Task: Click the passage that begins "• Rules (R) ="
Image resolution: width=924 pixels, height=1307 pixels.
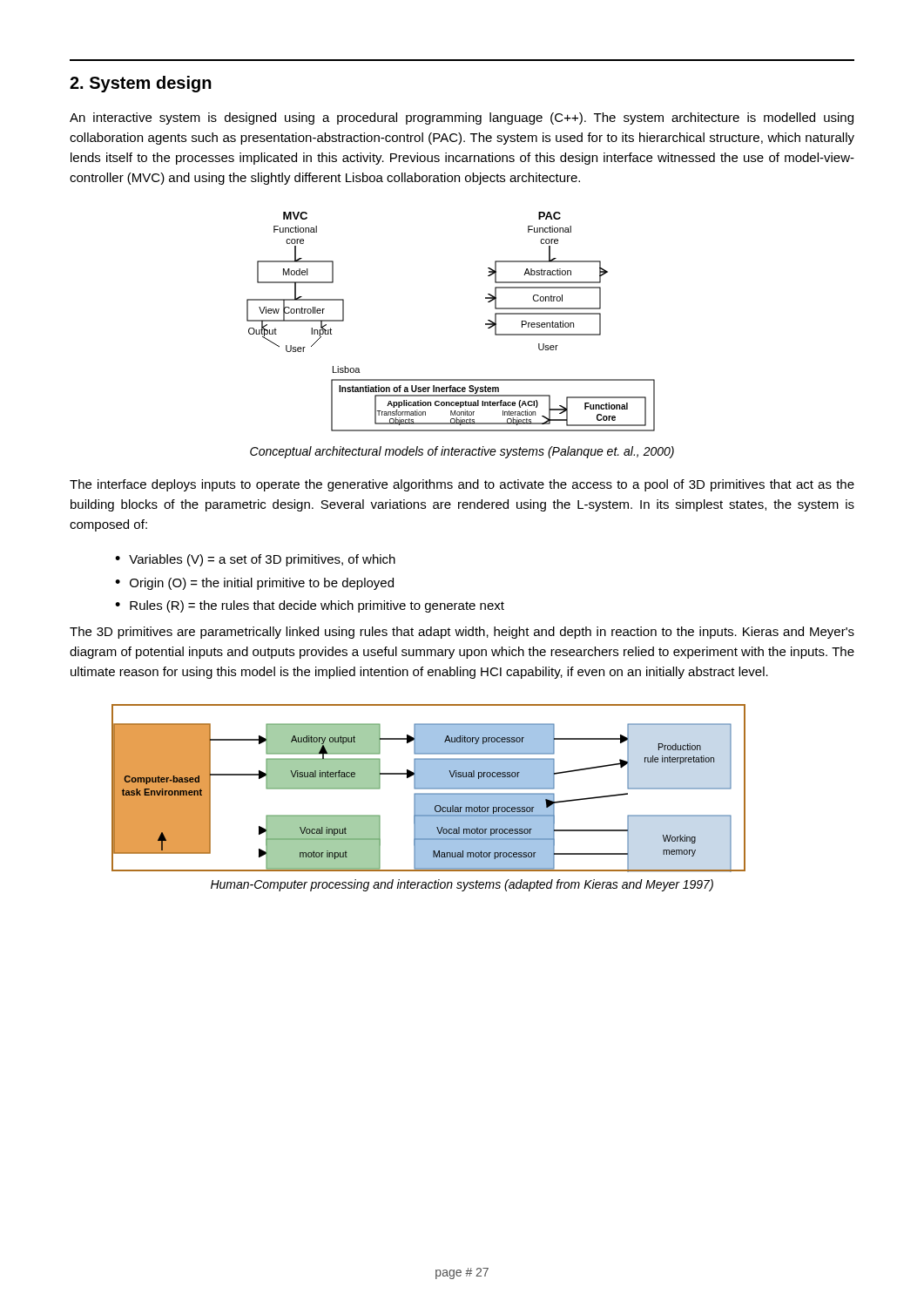Action: 310,606
